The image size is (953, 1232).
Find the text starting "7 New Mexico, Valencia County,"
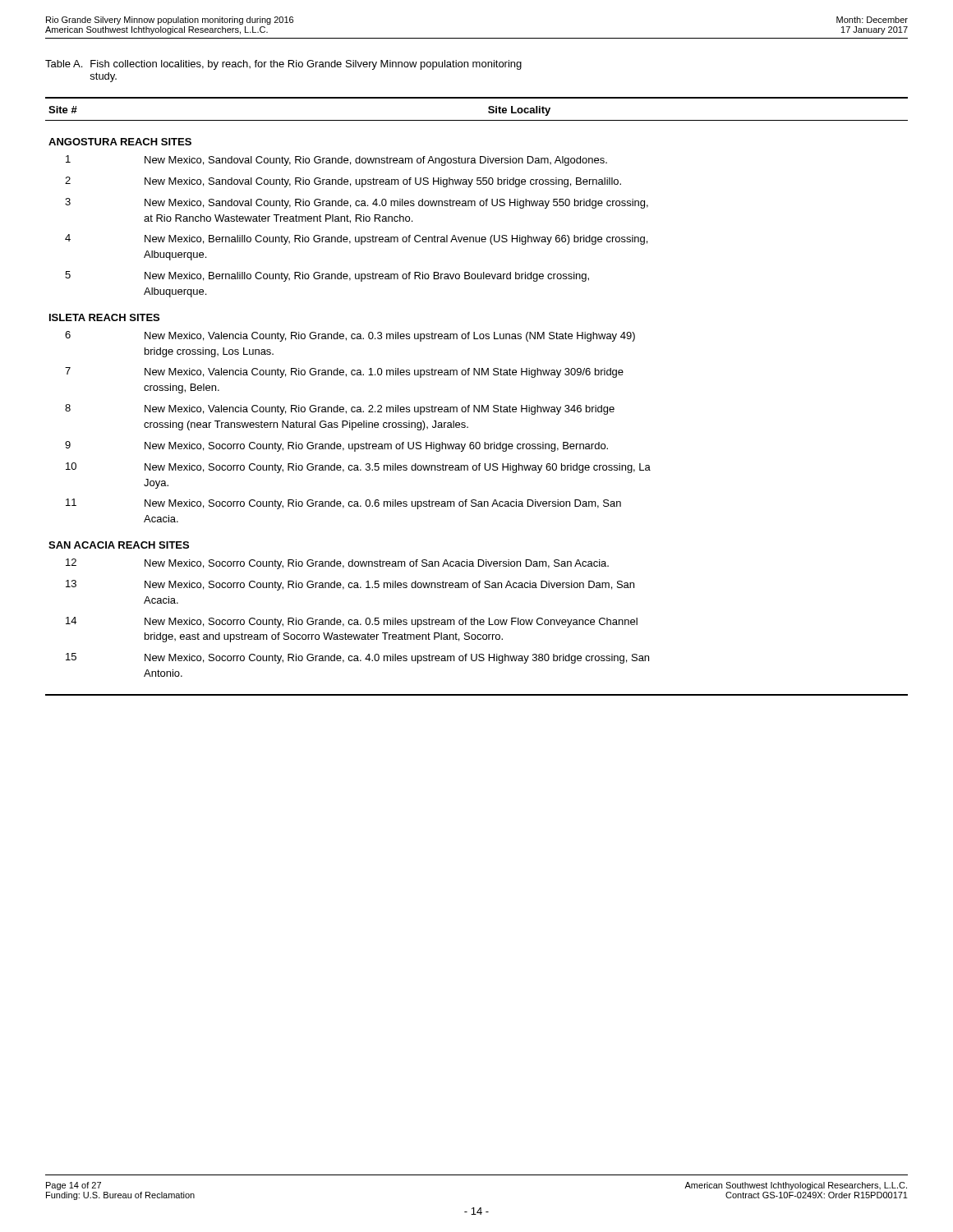pyautogui.click(x=478, y=381)
